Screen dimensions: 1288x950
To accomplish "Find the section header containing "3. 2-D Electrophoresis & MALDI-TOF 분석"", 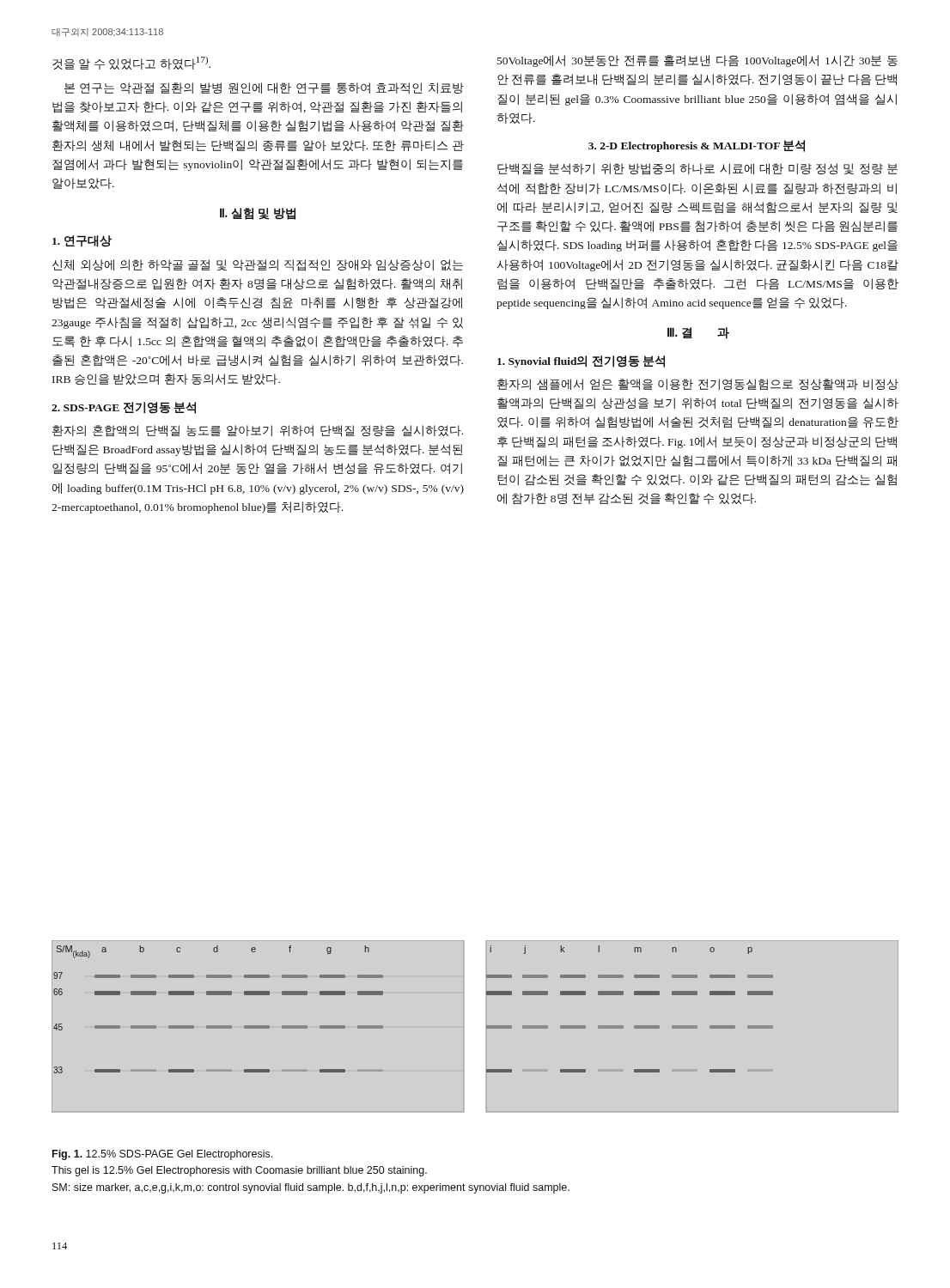I will coord(697,146).
